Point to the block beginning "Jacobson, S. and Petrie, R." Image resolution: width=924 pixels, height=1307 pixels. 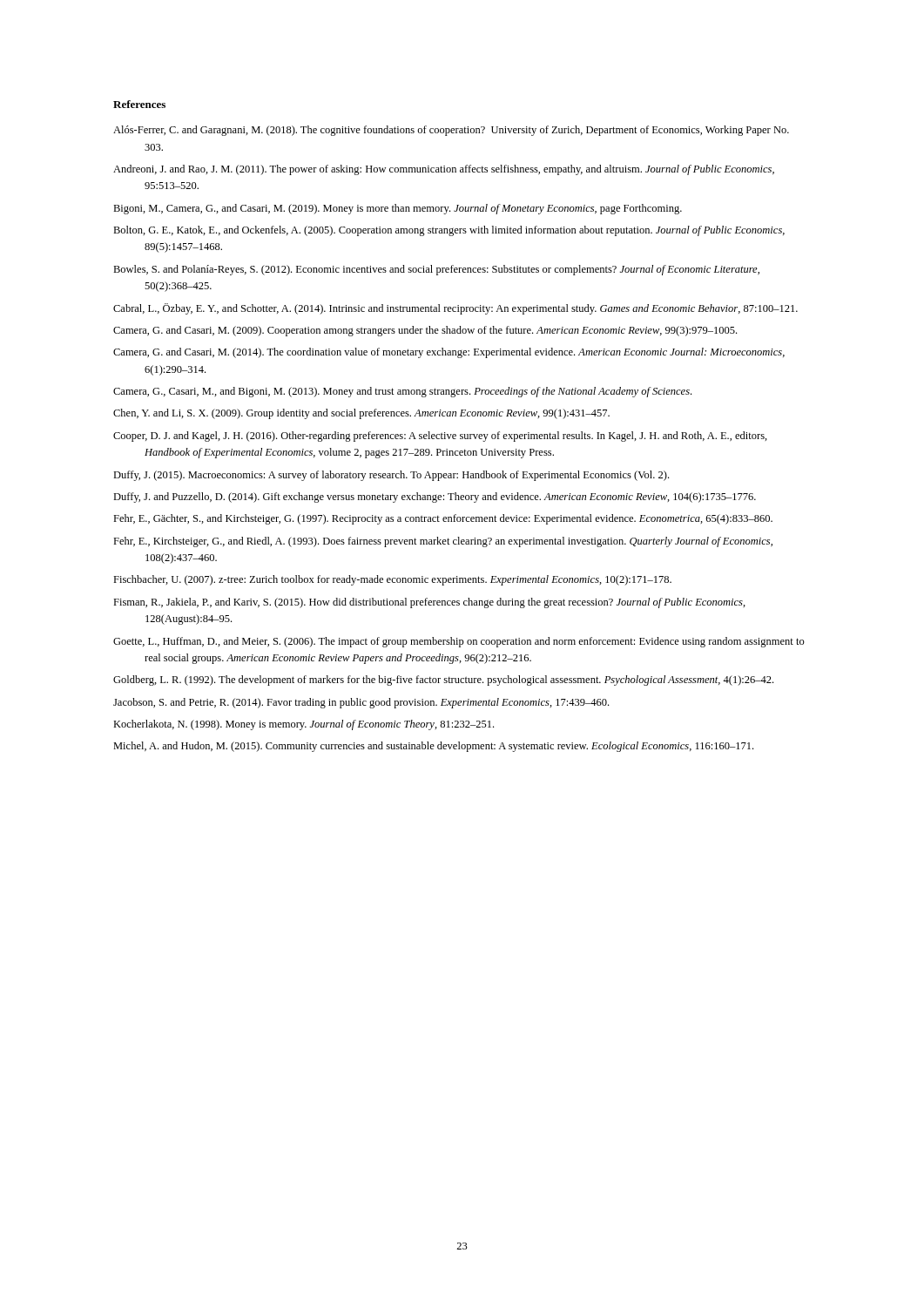(361, 702)
